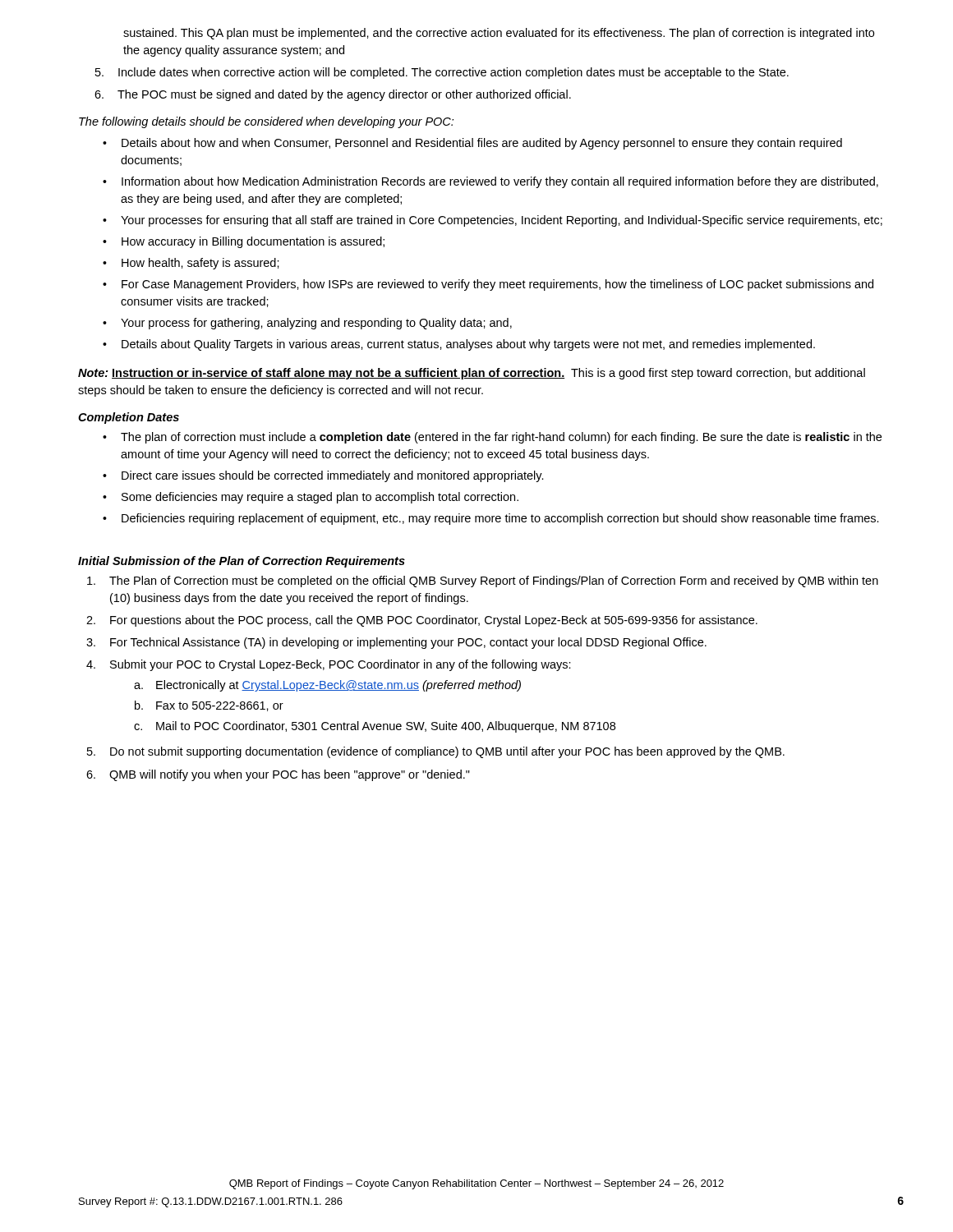Locate the list item with the text "• The plan of"

point(493,446)
